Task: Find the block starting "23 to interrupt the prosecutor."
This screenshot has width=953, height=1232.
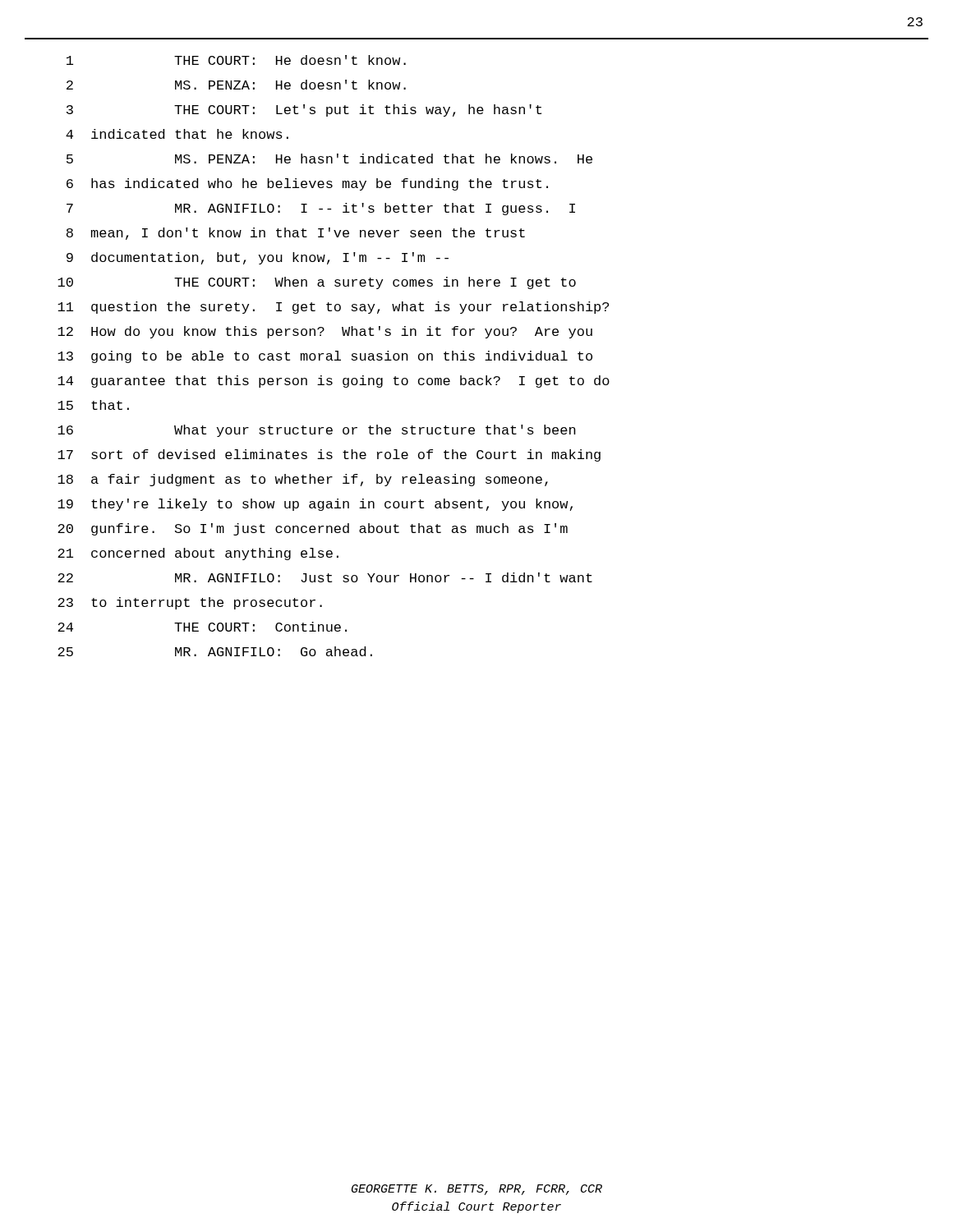Action: tap(190, 603)
